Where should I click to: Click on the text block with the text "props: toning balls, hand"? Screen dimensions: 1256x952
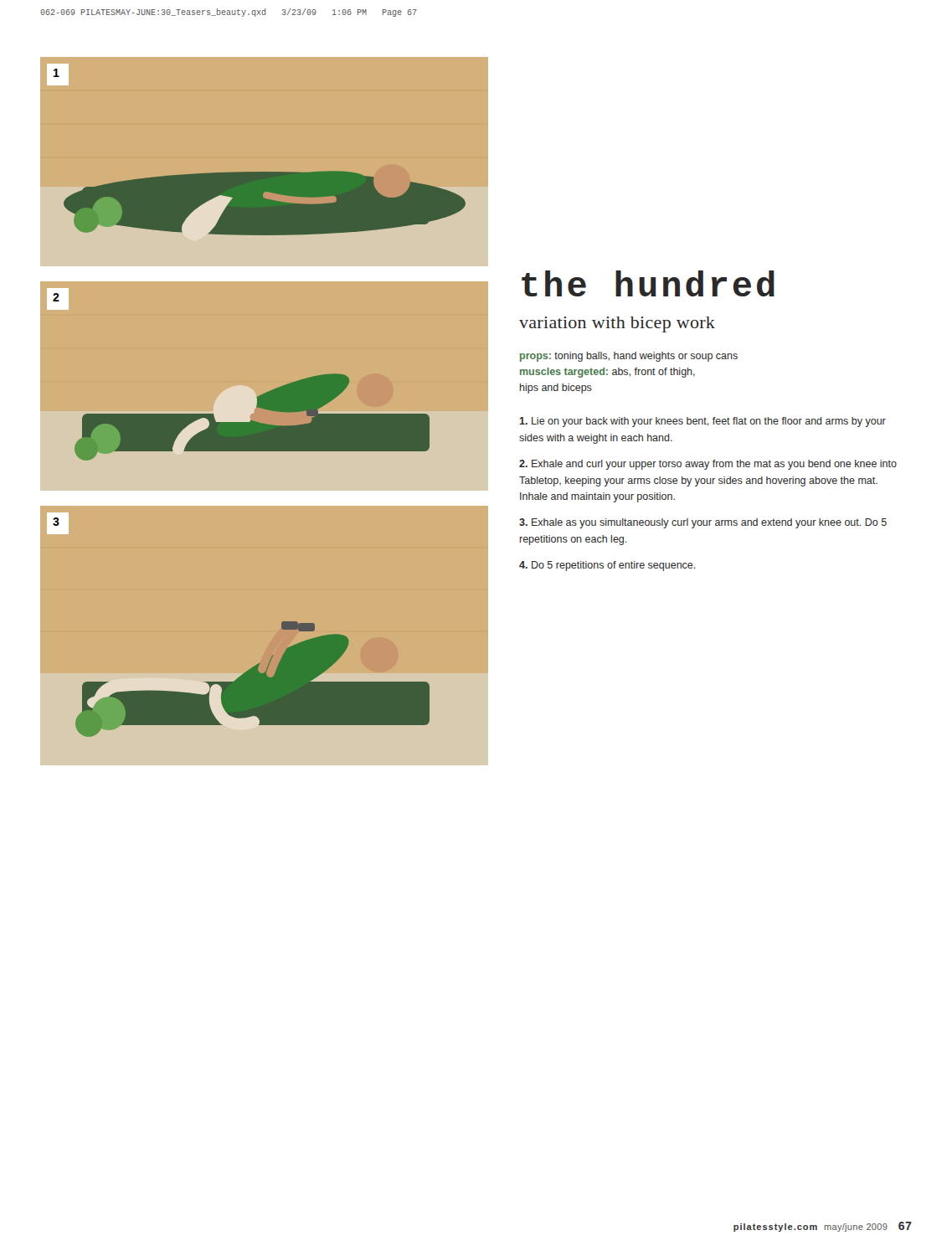[x=629, y=372]
